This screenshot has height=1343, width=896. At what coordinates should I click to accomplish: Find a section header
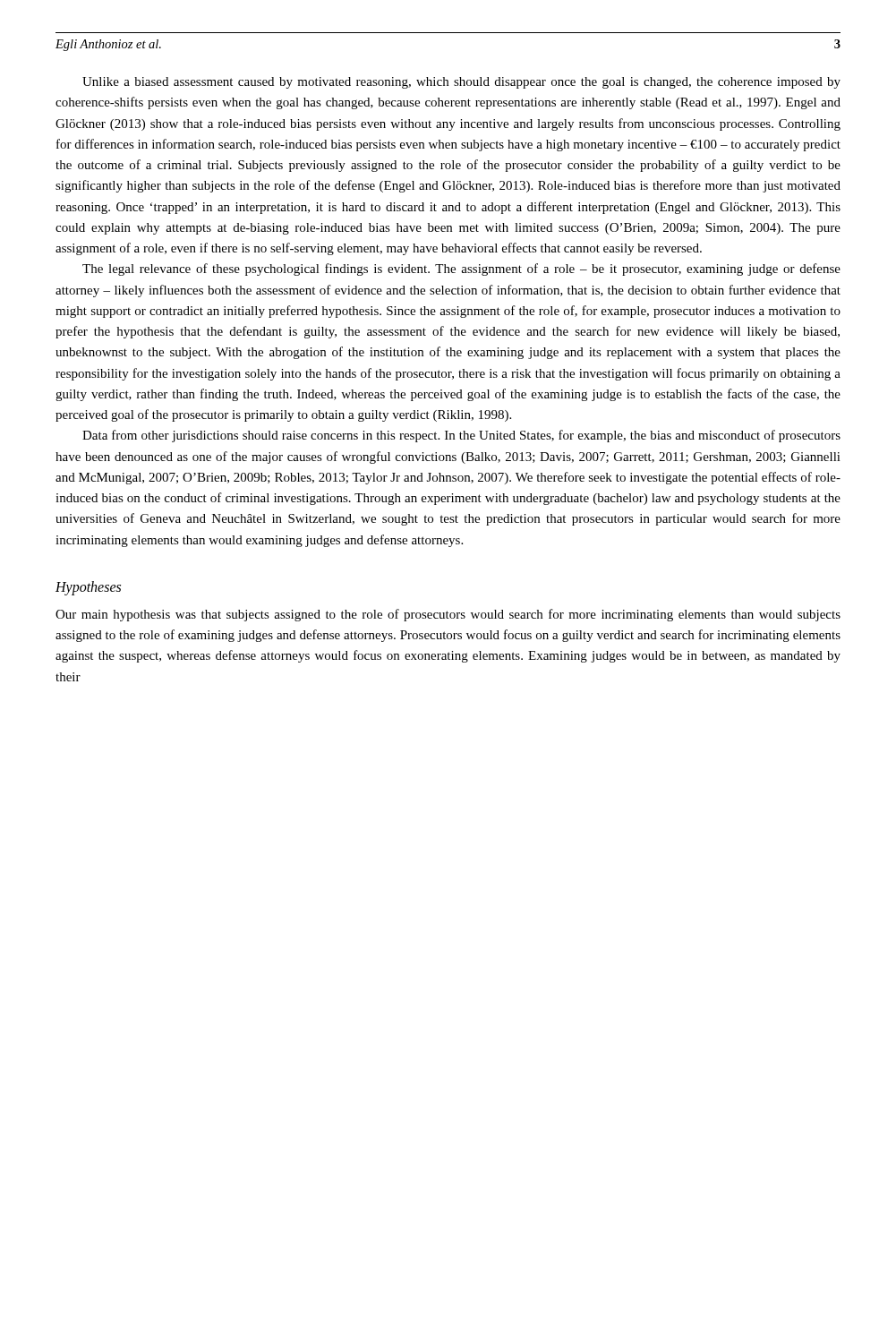(x=88, y=587)
